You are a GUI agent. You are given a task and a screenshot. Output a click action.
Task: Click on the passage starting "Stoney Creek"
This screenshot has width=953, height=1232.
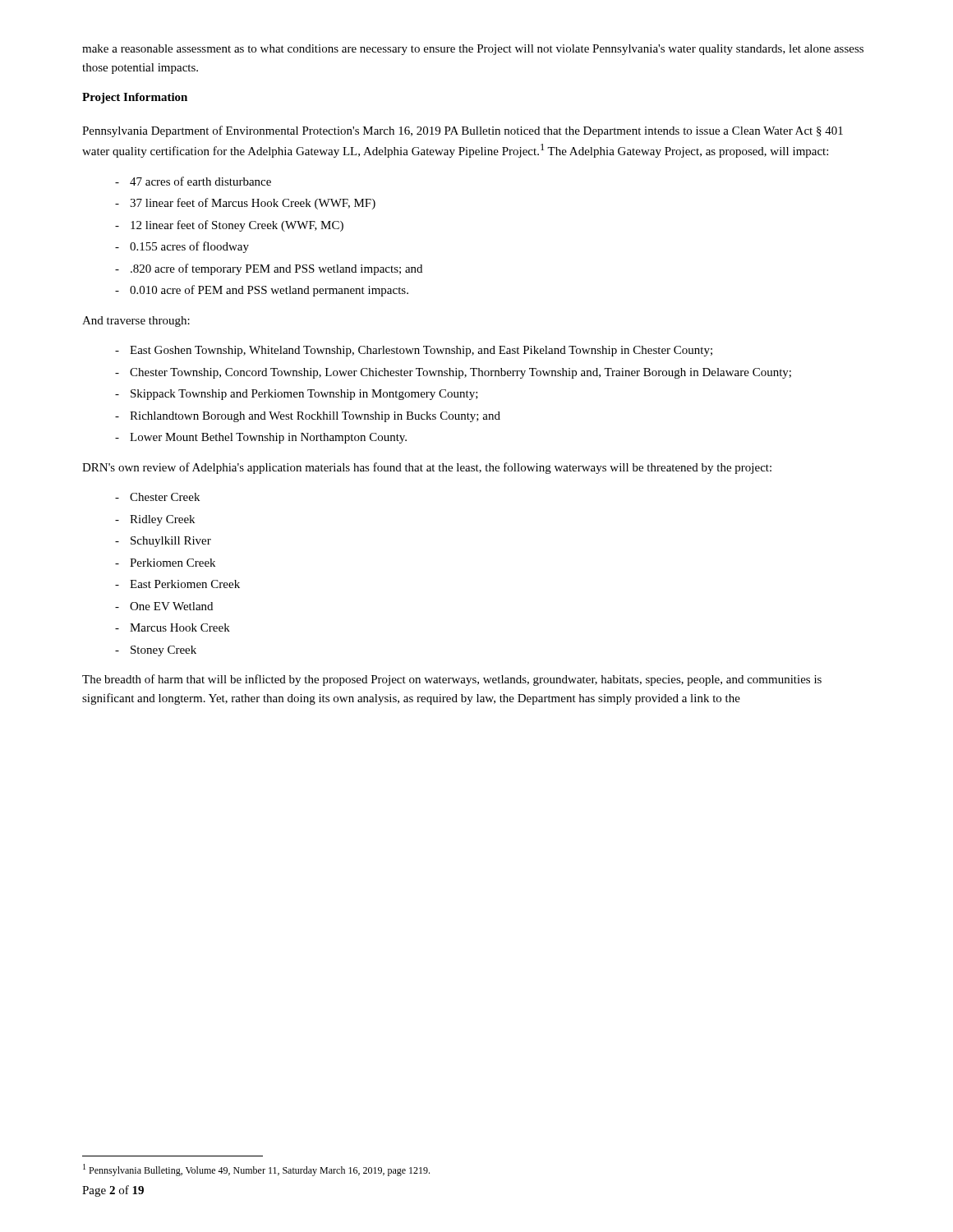(x=156, y=651)
